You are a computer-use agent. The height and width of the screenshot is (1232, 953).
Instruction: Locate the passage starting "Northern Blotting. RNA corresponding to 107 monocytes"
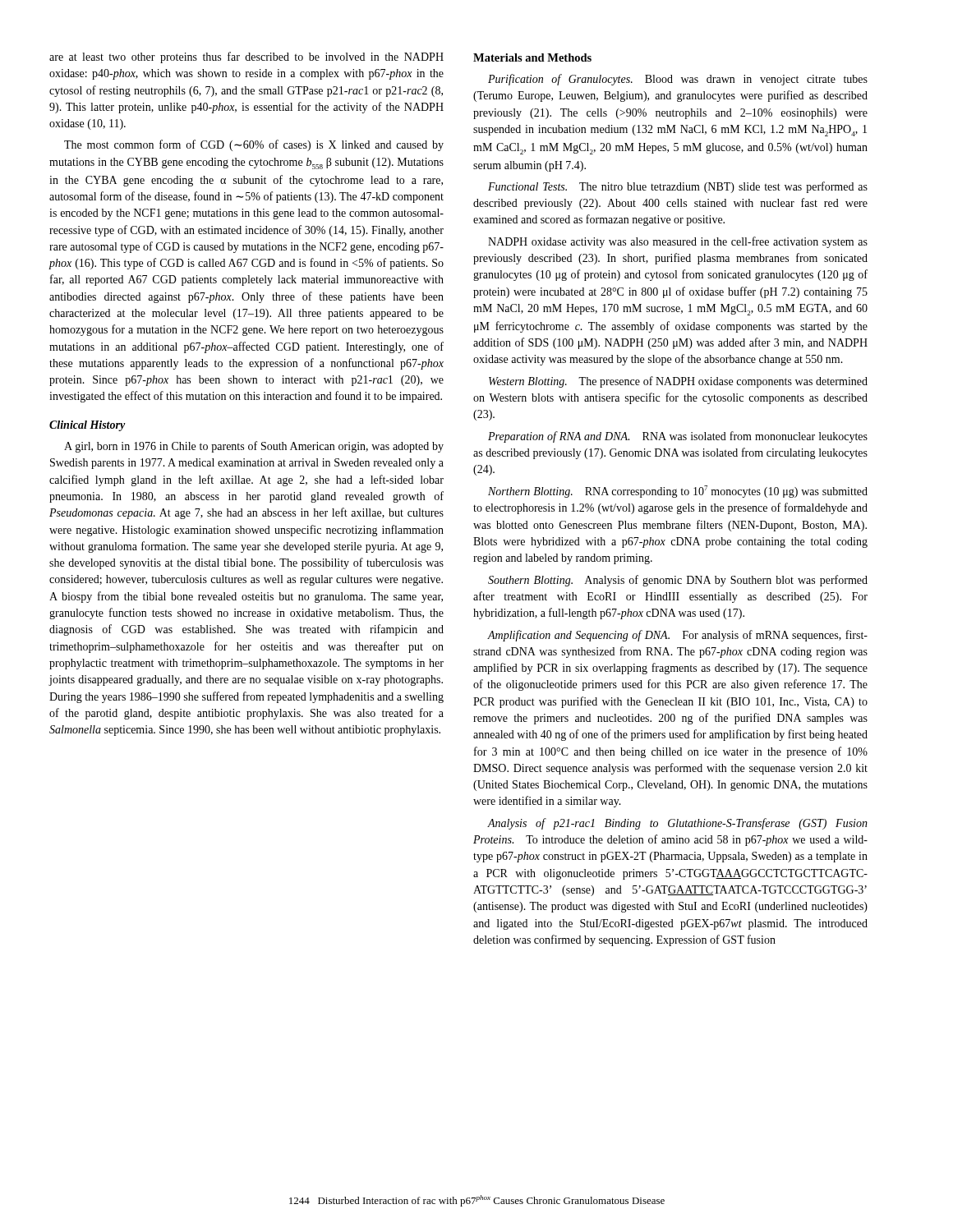pos(670,525)
